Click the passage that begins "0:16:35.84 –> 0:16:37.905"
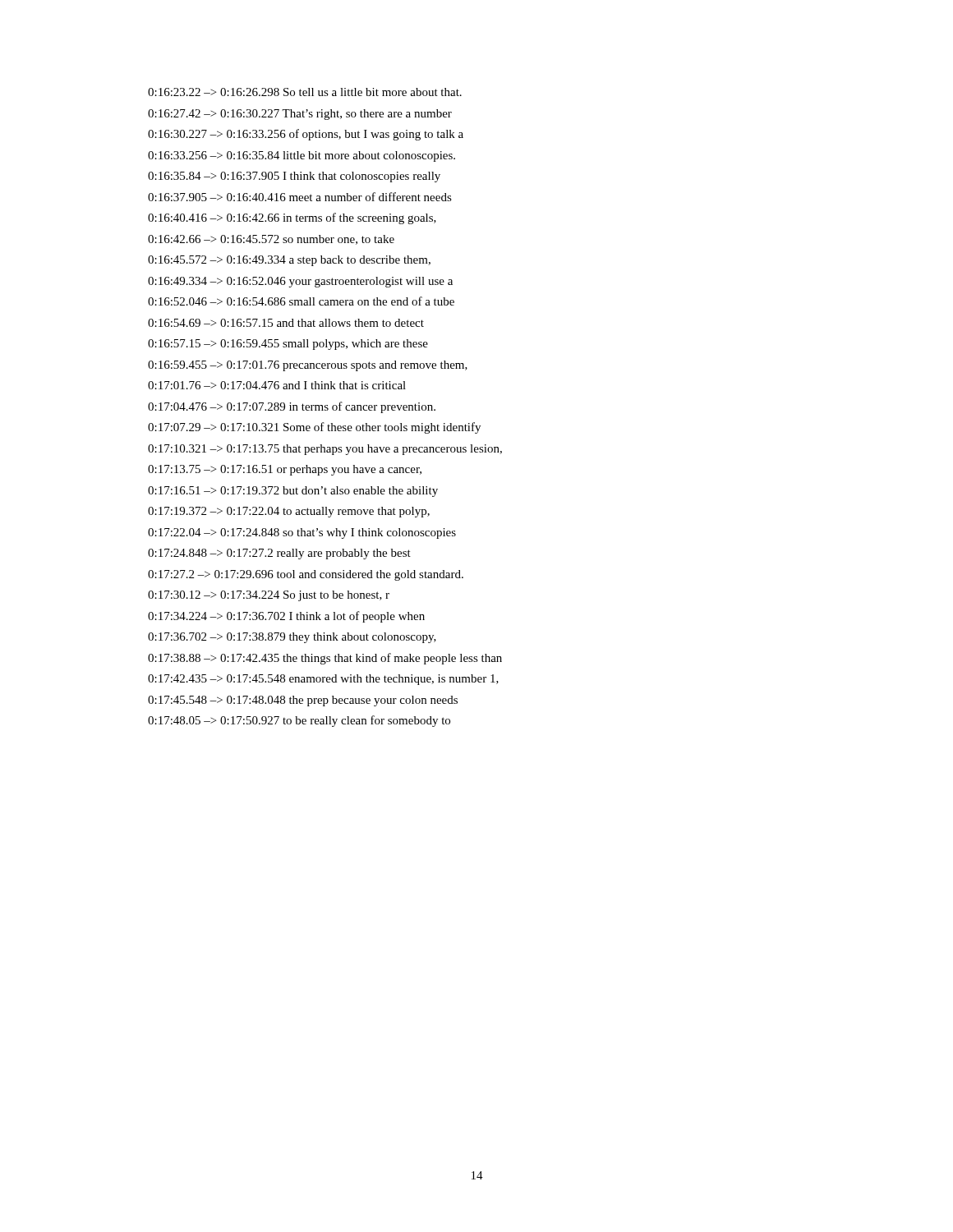 coord(294,176)
